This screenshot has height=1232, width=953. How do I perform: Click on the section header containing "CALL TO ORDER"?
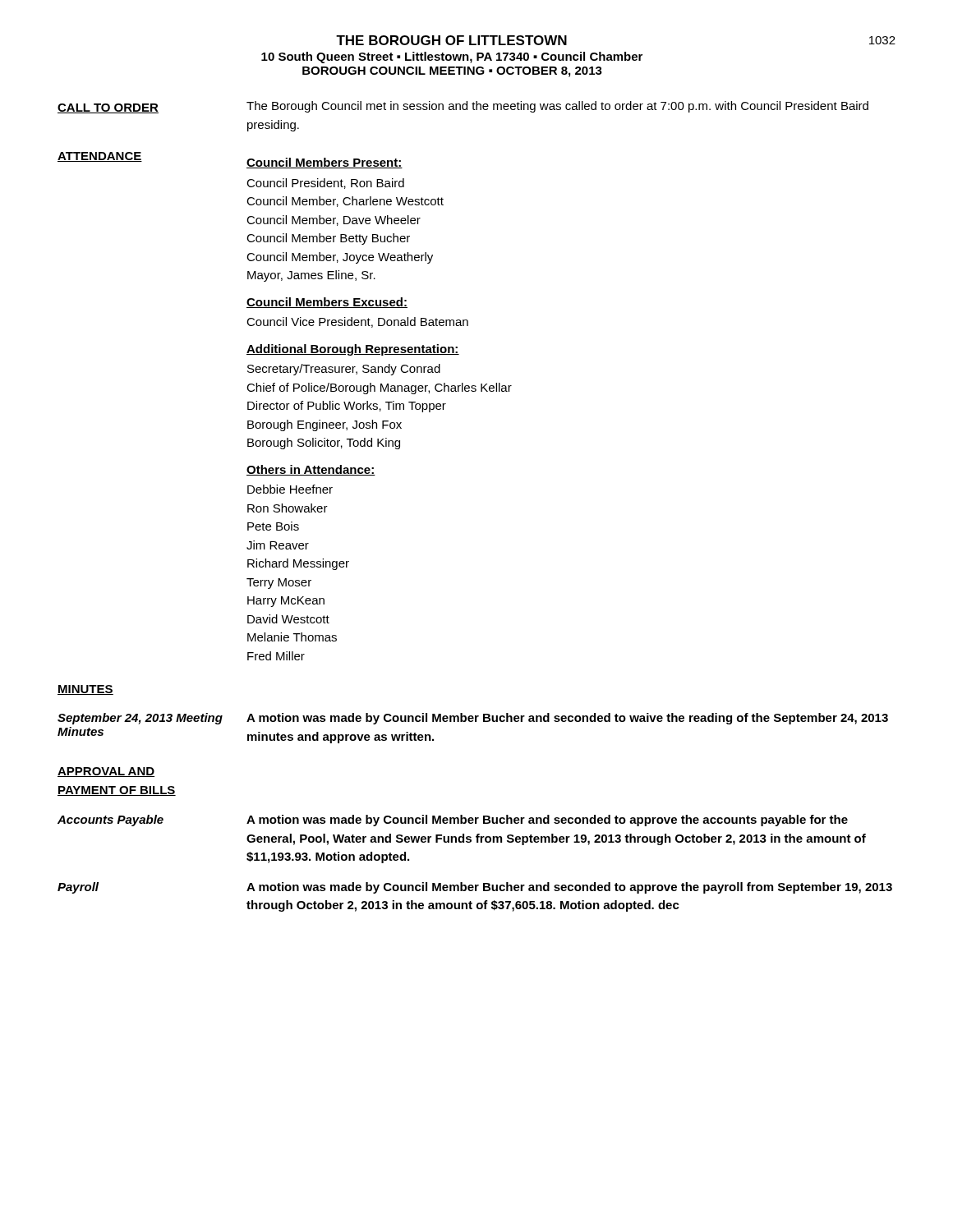click(108, 107)
